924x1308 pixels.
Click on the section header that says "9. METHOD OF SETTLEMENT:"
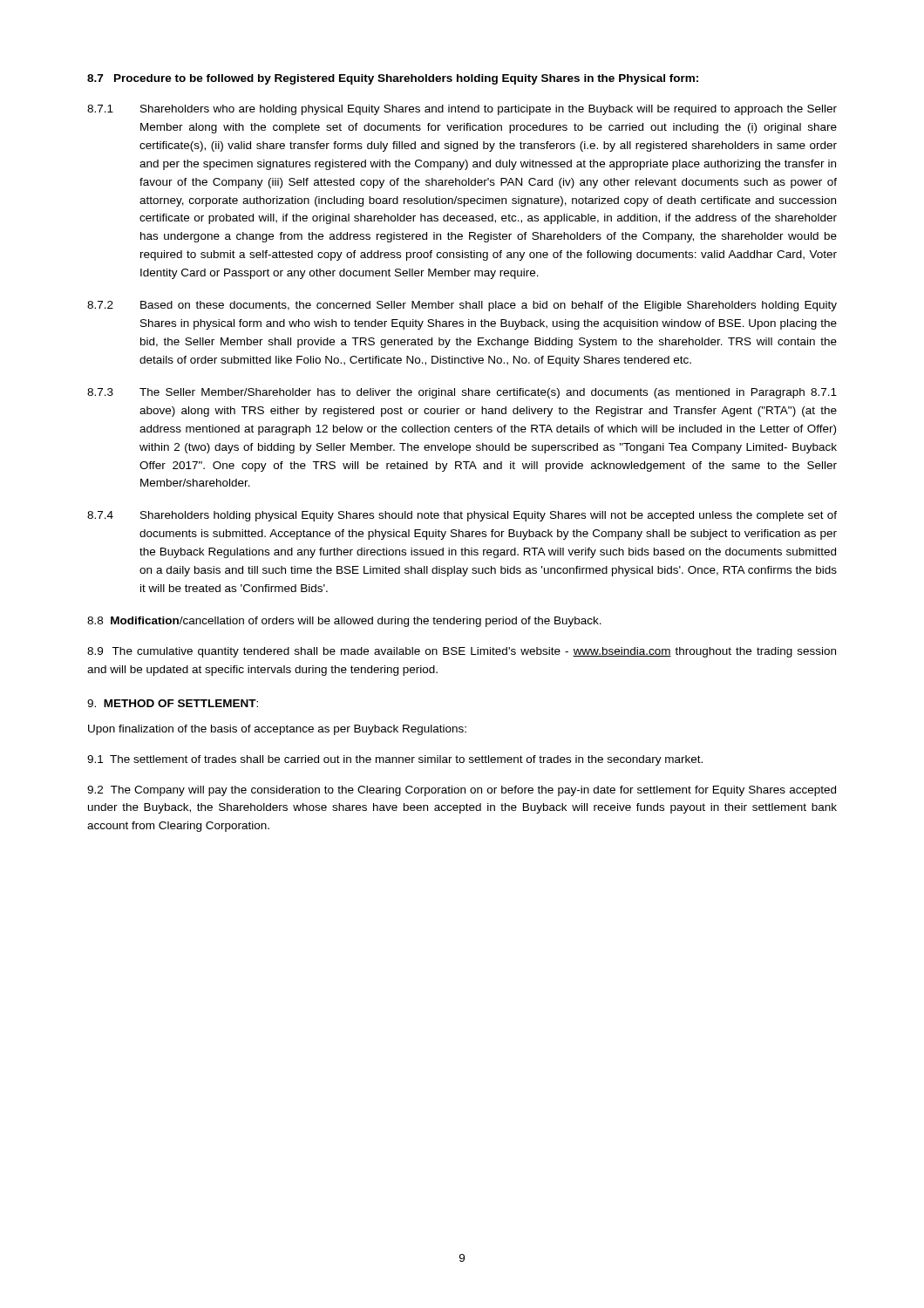pos(173,703)
